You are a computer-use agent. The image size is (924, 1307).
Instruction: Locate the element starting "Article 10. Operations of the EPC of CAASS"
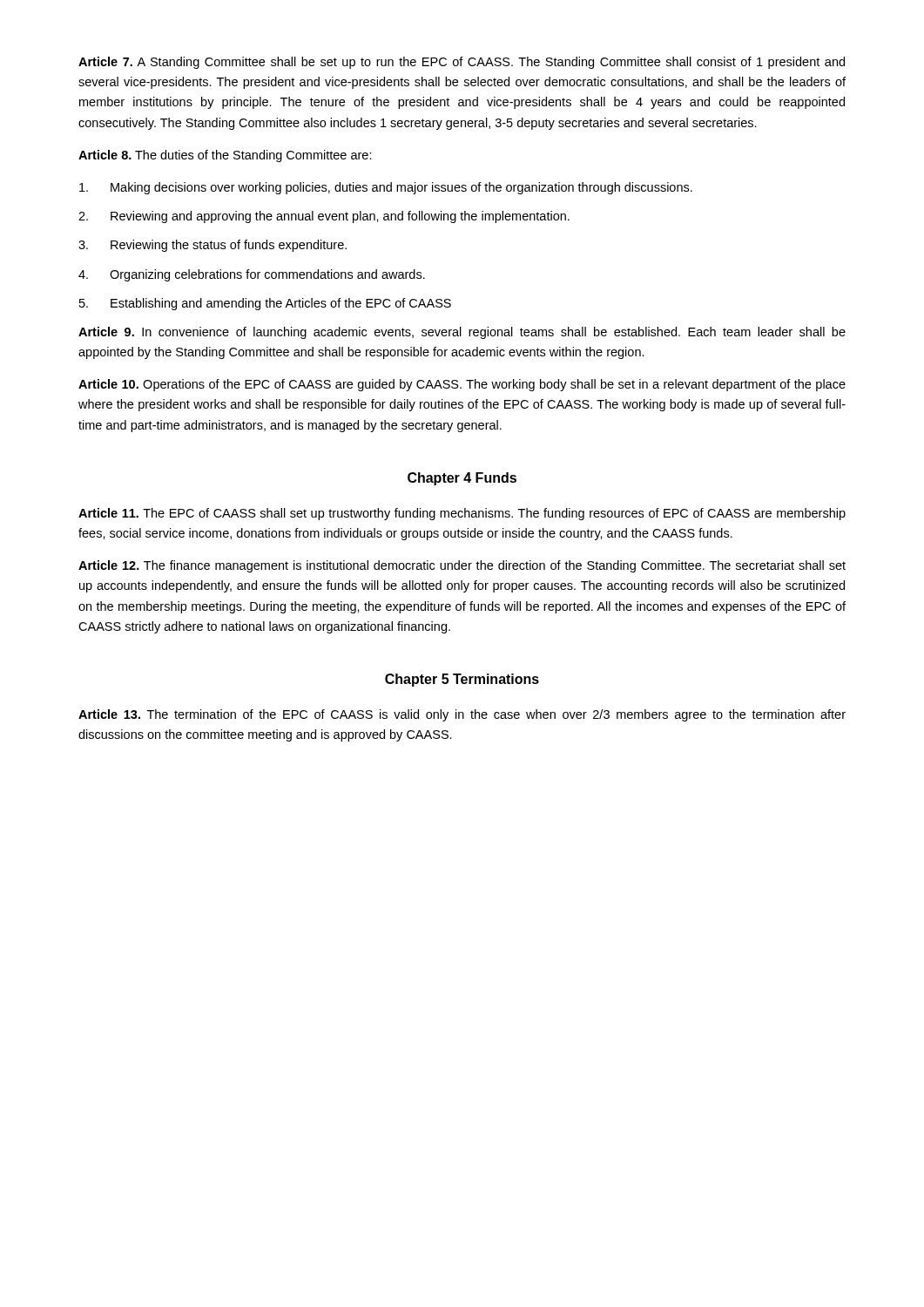(x=462, y=405)
